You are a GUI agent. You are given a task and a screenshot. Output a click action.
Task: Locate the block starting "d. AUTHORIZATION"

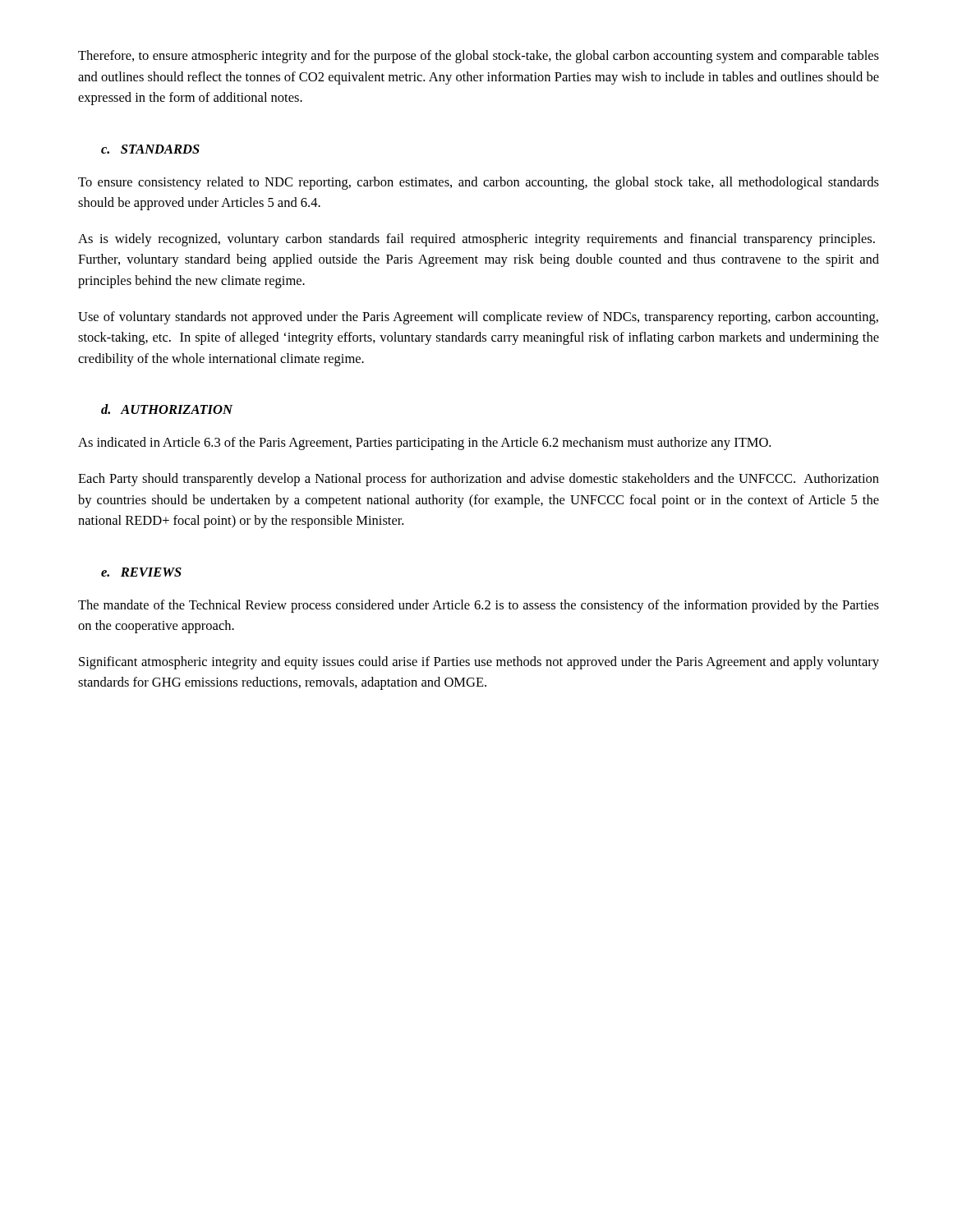click(167, 410)
